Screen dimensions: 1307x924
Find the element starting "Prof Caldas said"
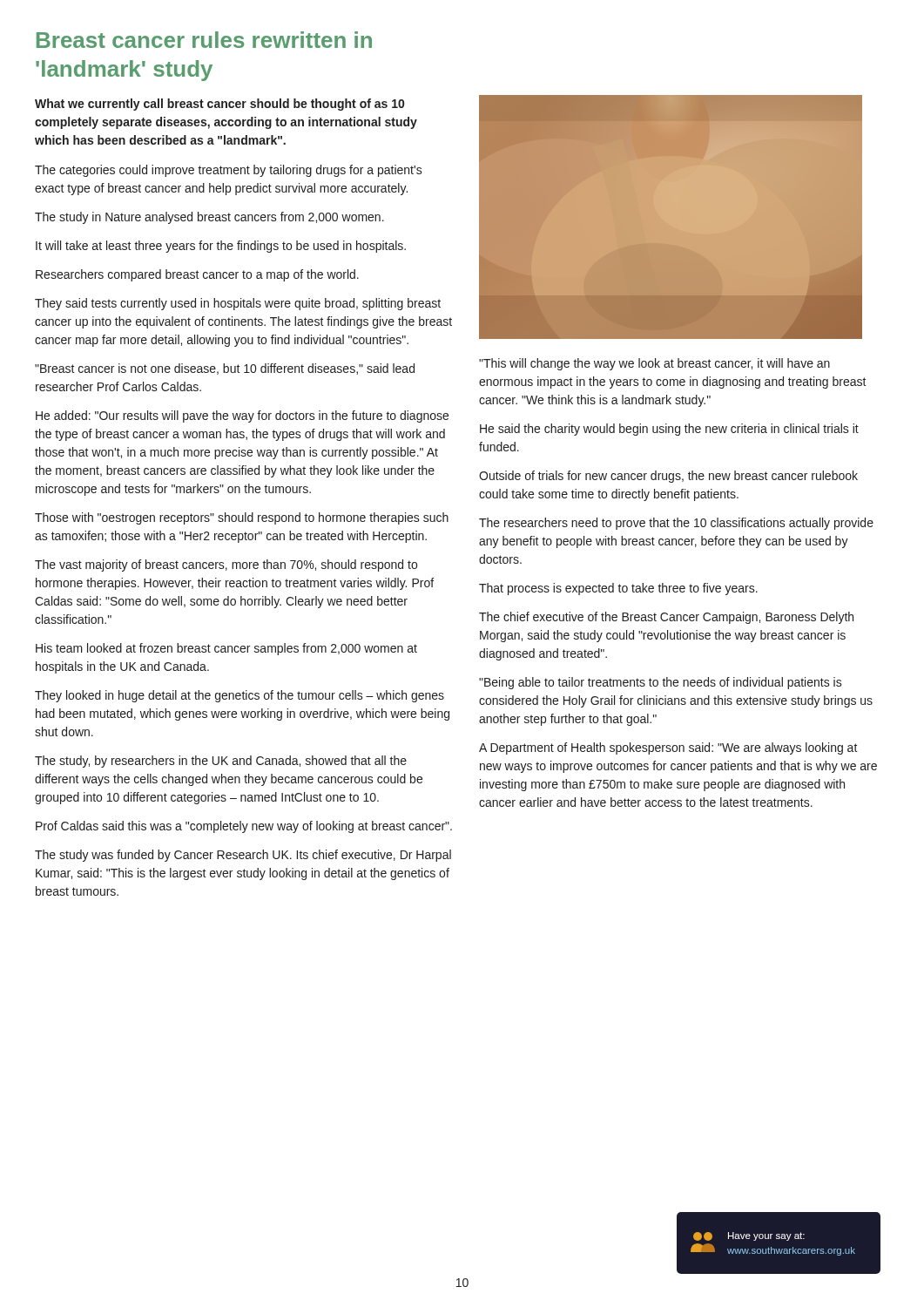(244, 826)
